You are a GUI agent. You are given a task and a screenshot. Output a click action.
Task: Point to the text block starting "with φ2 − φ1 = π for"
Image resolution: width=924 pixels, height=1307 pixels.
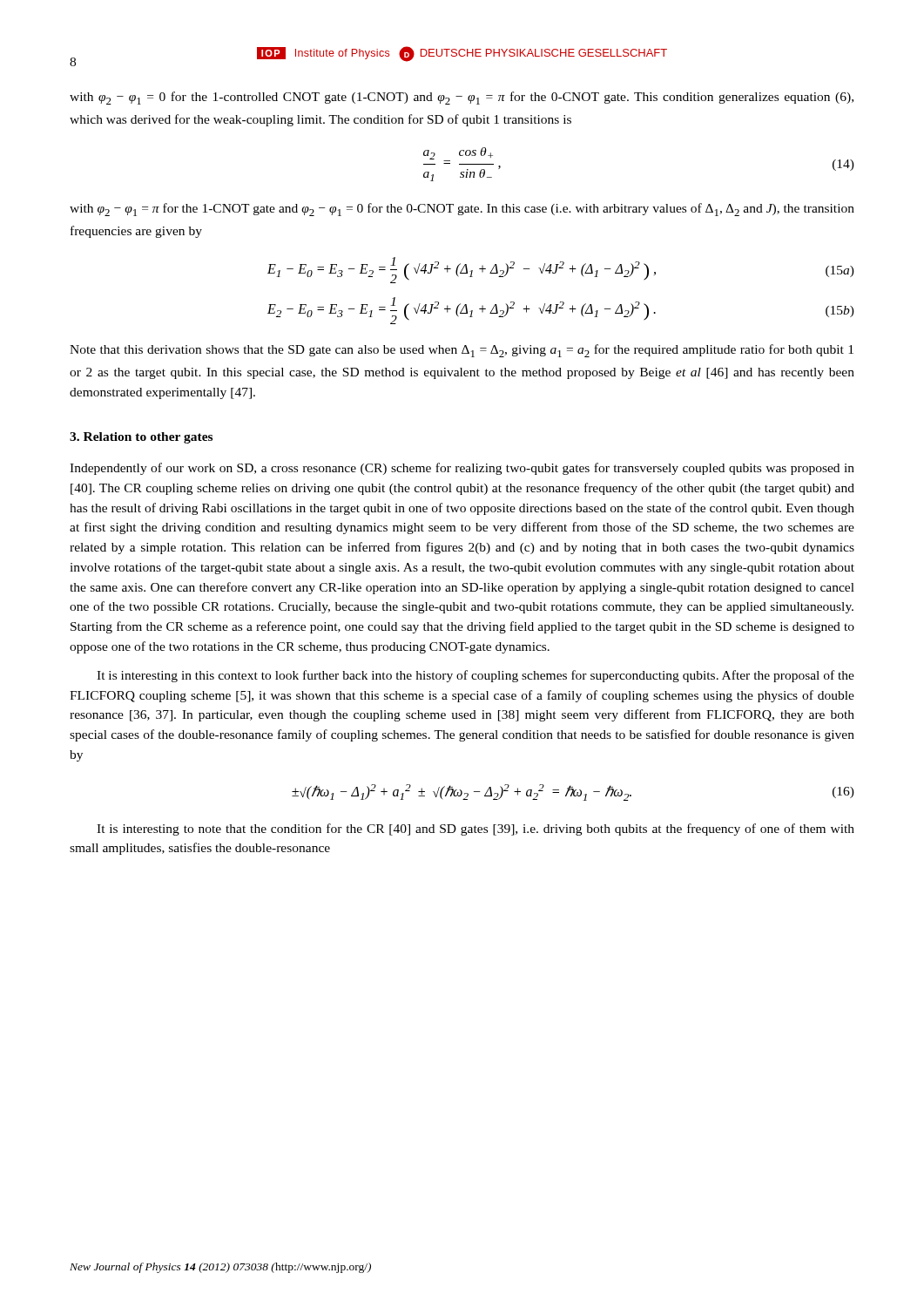(462, 219)
